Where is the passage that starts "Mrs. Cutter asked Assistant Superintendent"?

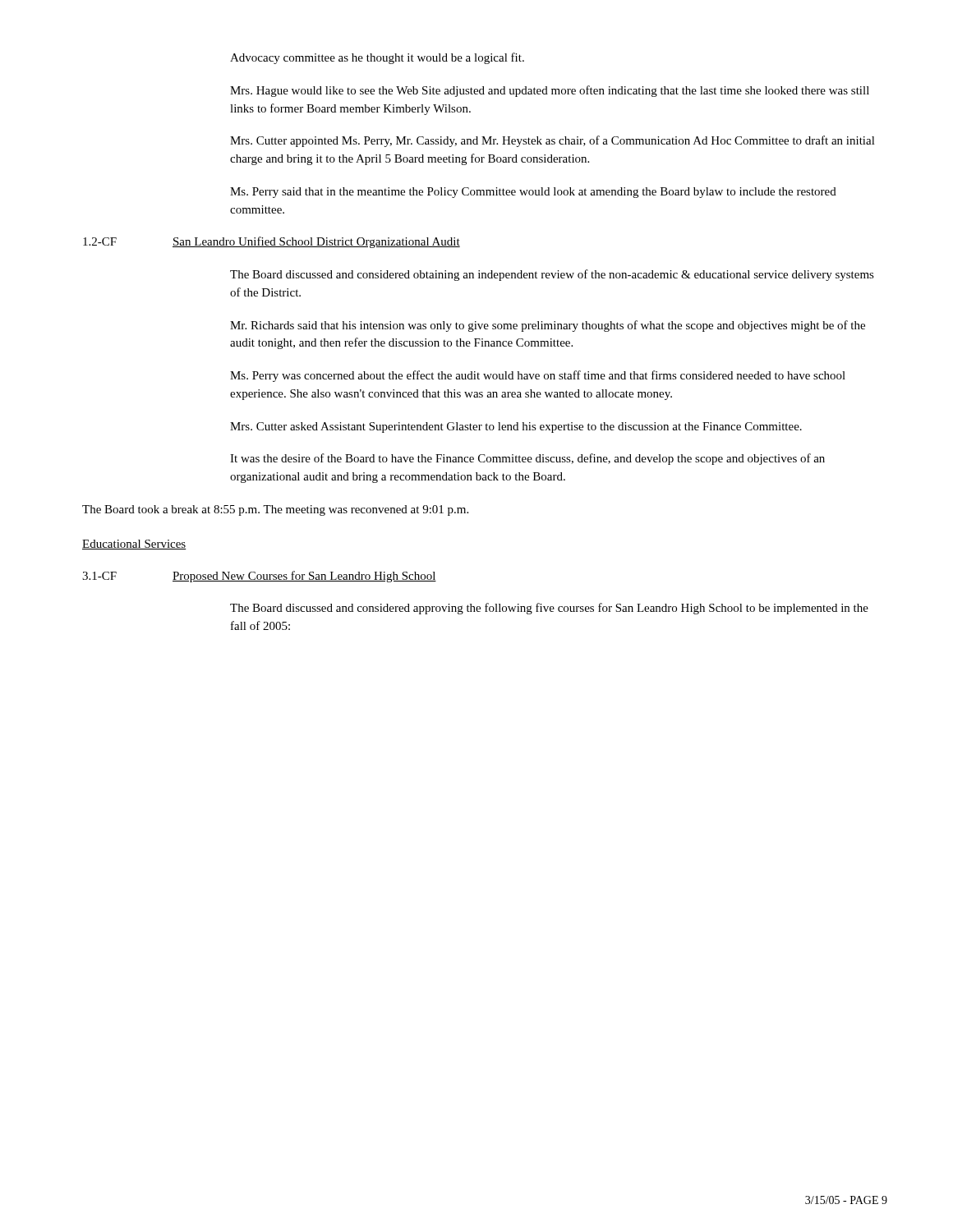(x=516, y=426)
